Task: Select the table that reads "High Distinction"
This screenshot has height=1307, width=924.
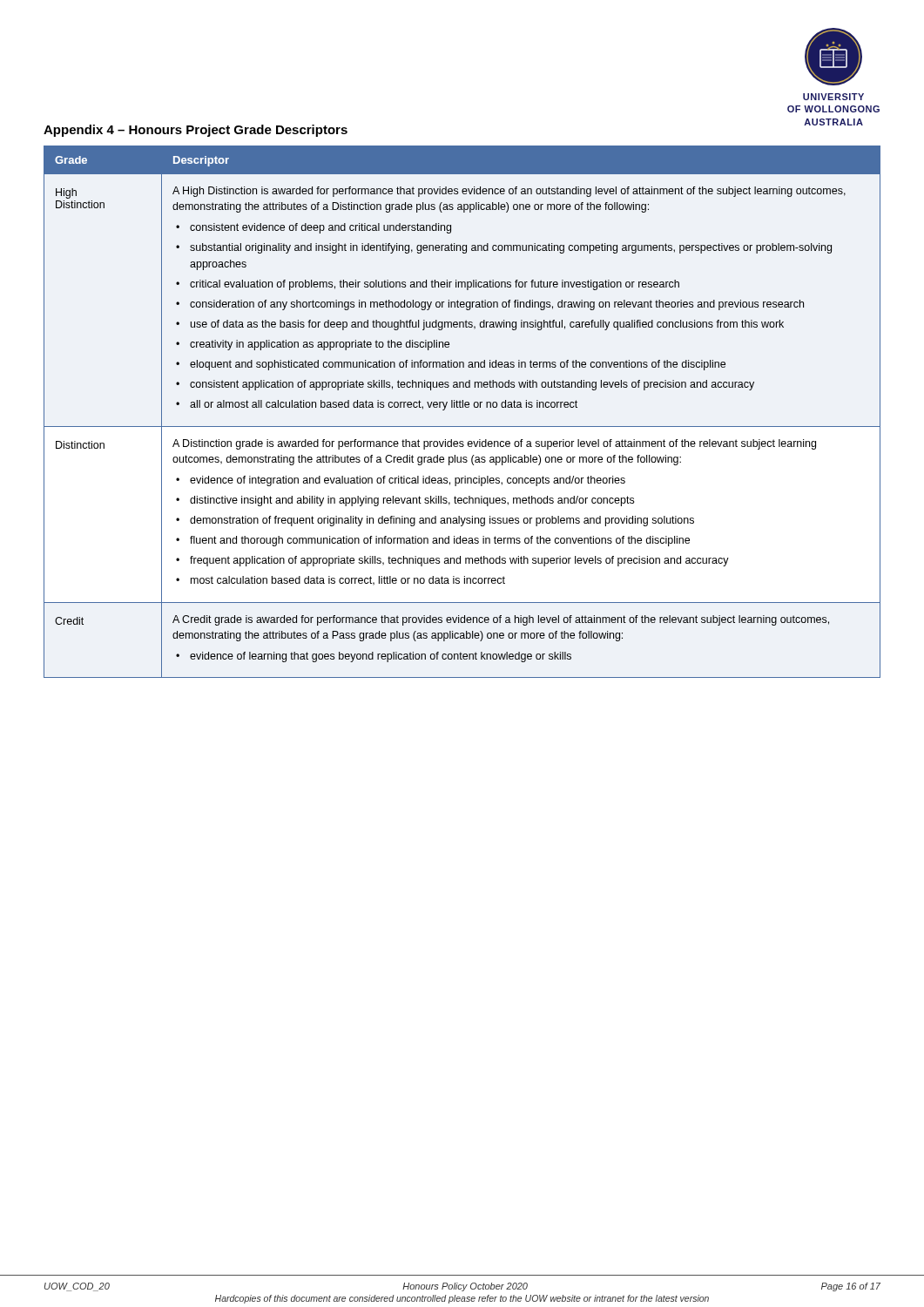Action: [x=462, y=412]
